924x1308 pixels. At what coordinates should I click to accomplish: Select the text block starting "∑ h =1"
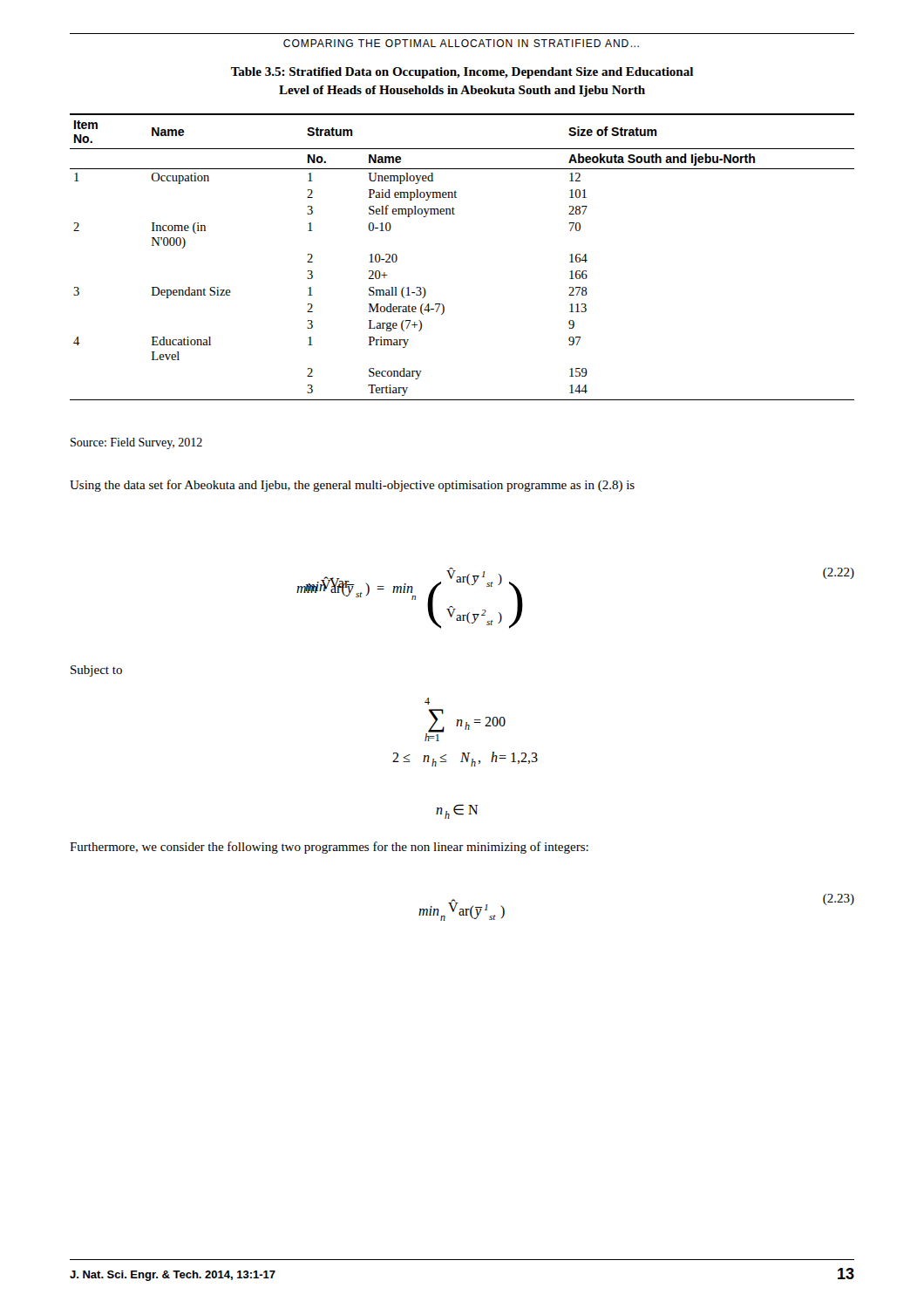(462, 715)
